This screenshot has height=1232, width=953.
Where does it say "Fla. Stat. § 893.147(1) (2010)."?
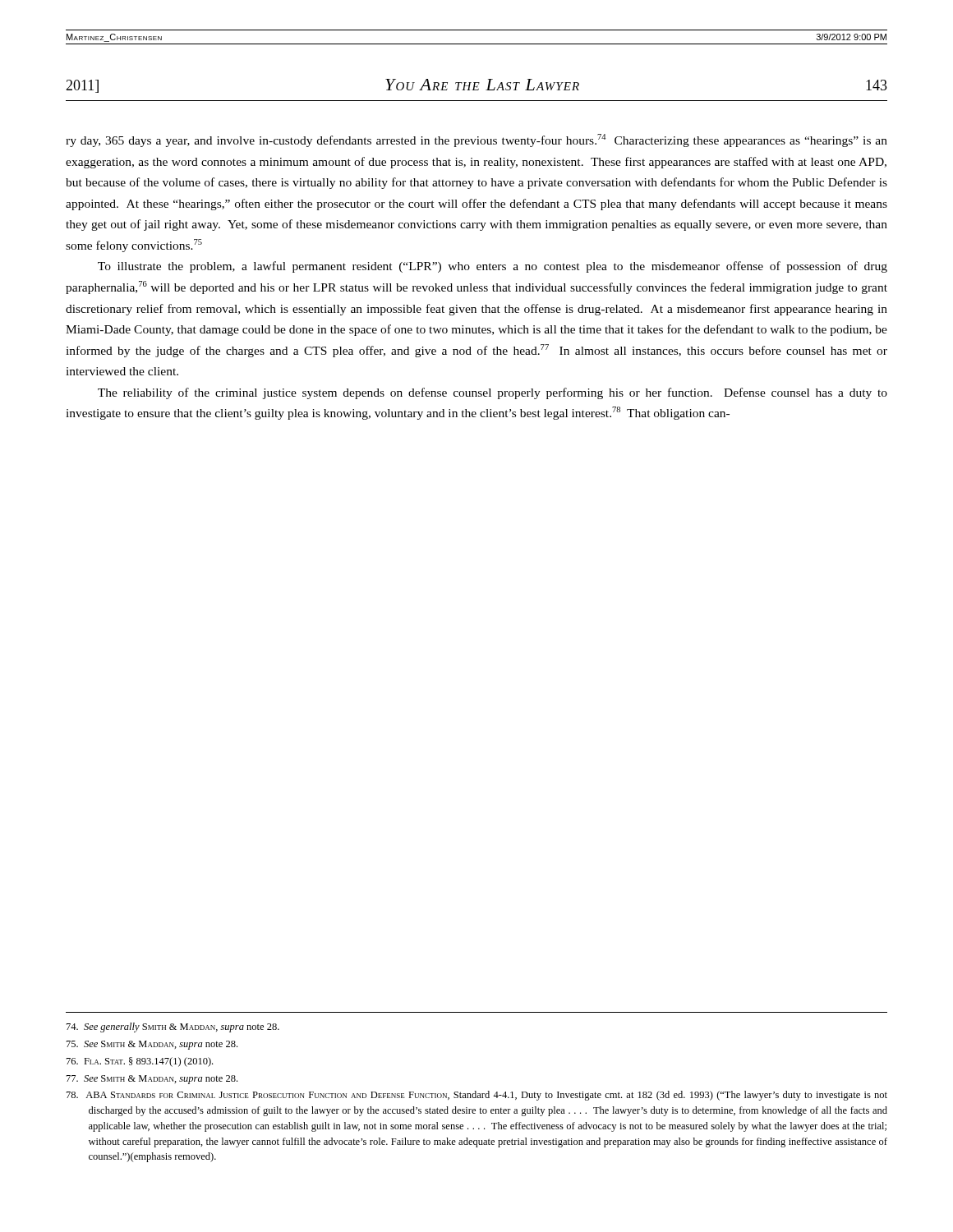point(140,1061)
